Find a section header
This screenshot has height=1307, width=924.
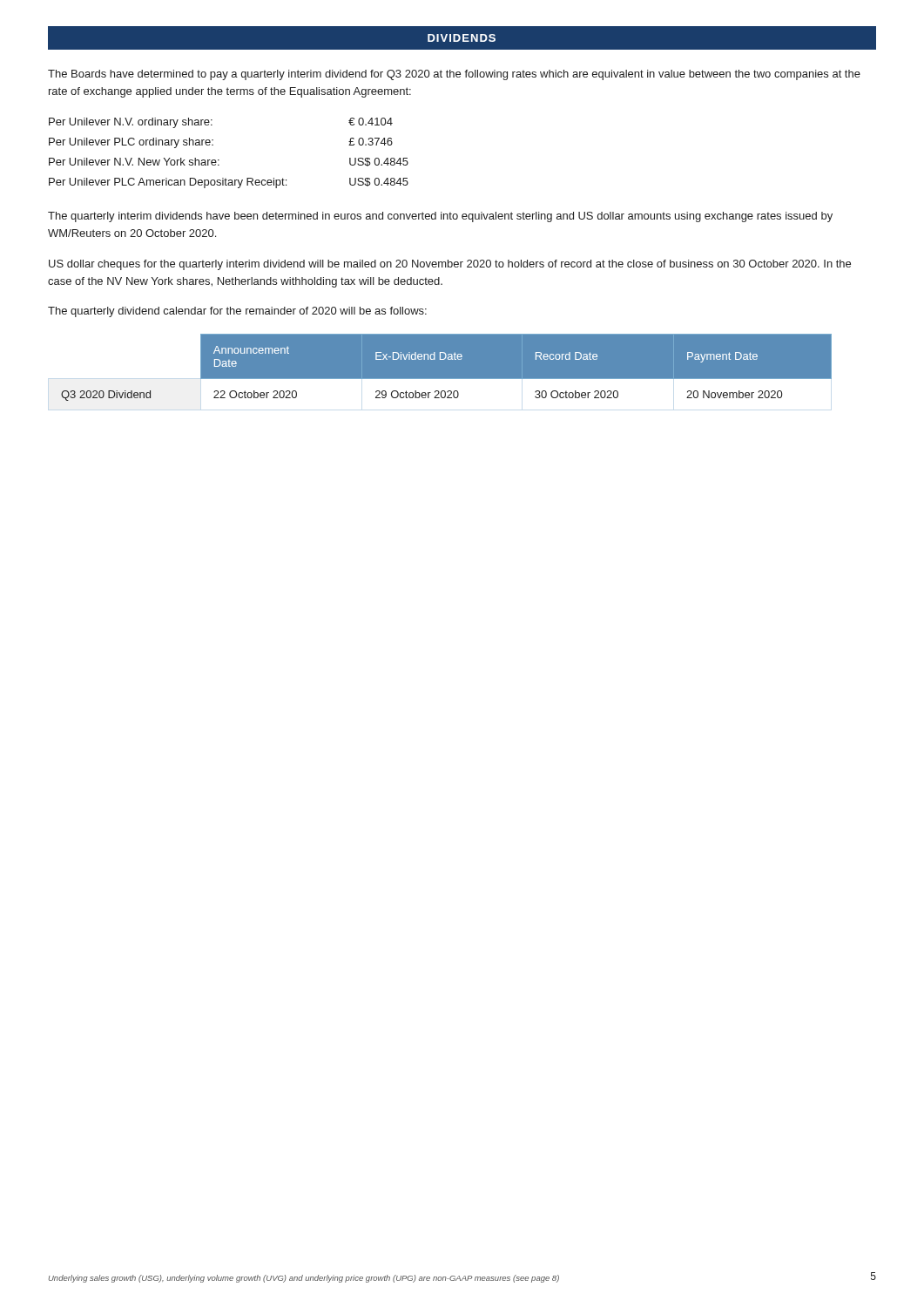click(462, 38)
